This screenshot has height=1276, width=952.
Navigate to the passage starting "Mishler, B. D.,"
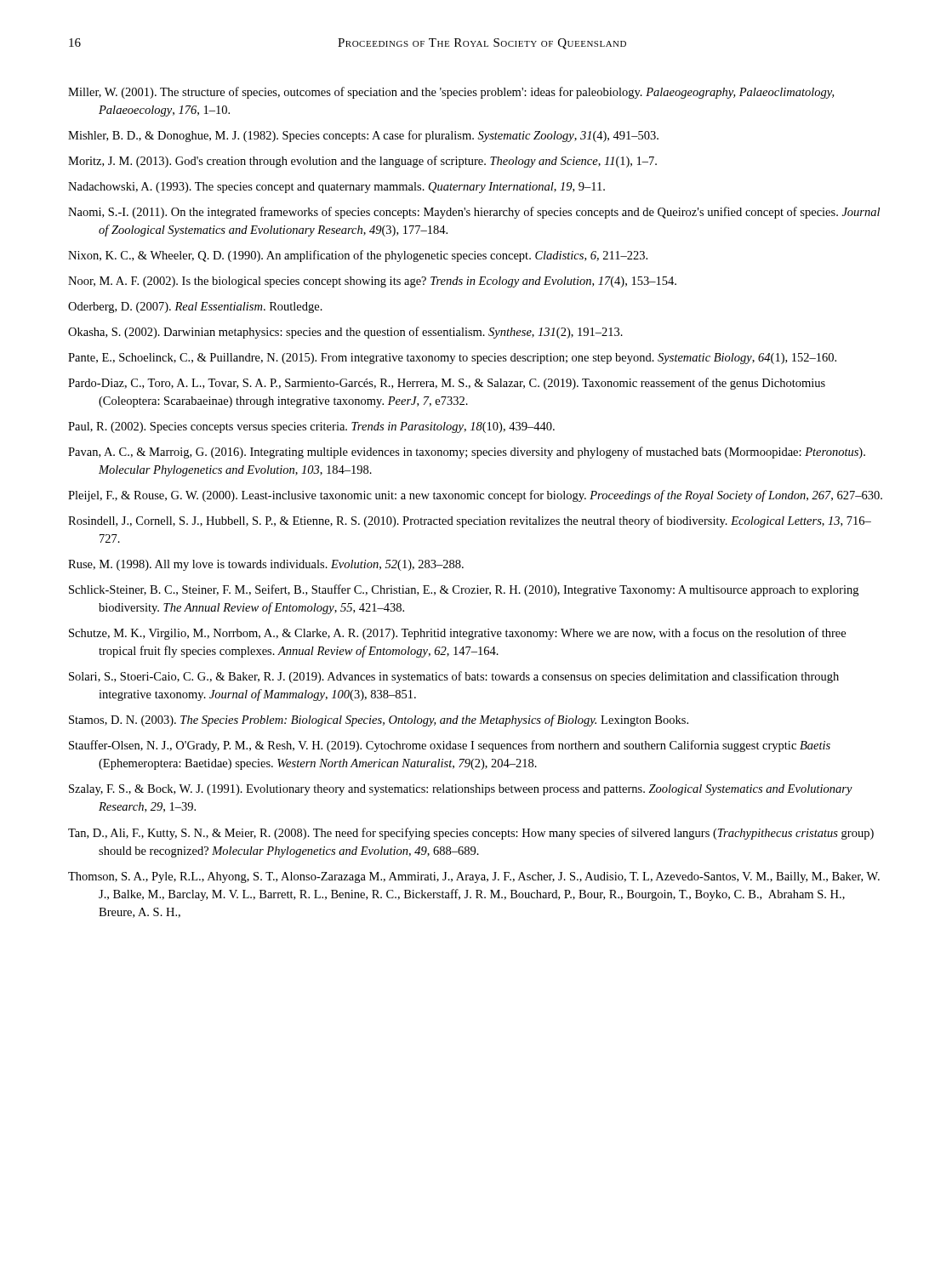tap(364, 135)
